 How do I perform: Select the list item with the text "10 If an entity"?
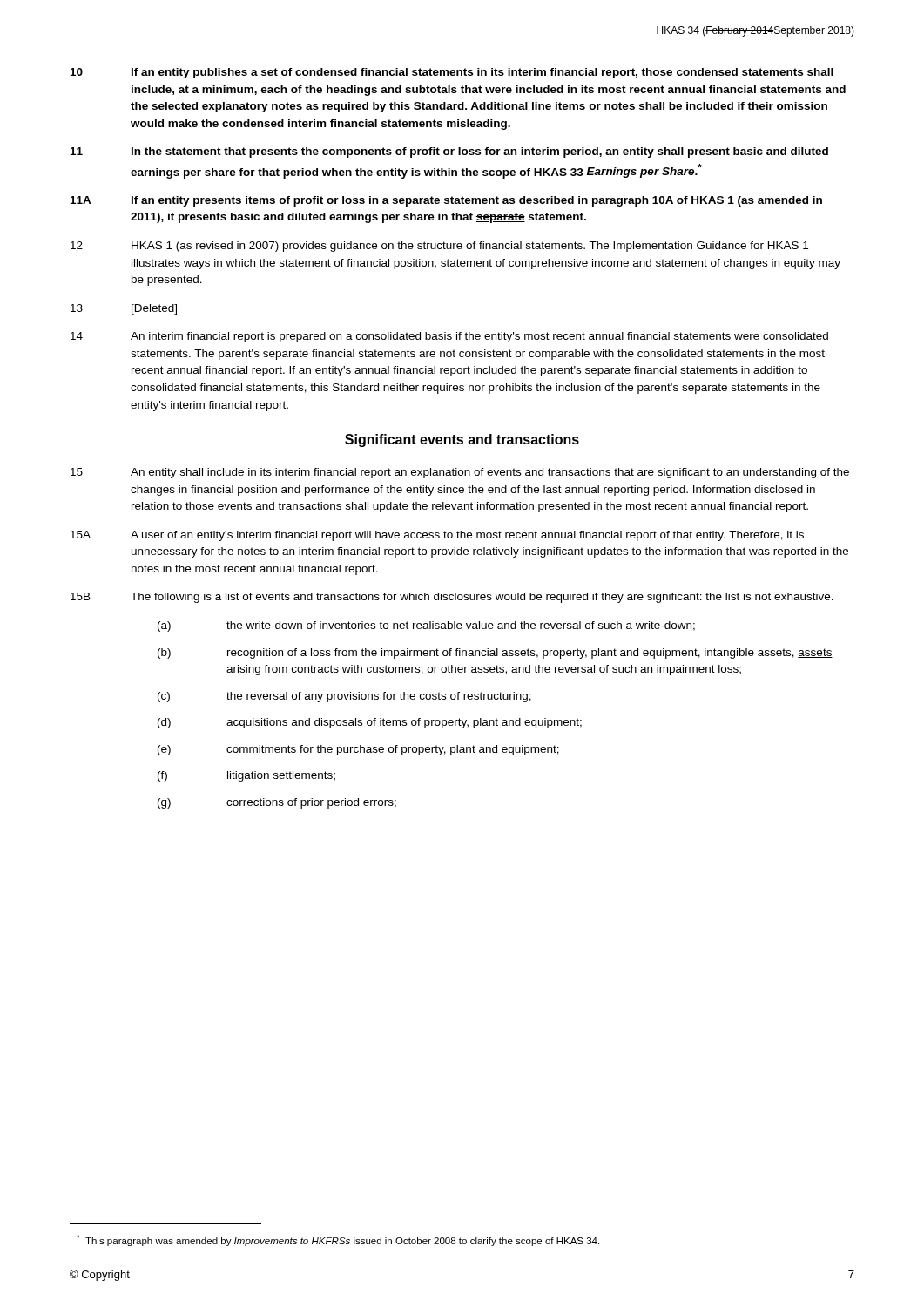462,98
